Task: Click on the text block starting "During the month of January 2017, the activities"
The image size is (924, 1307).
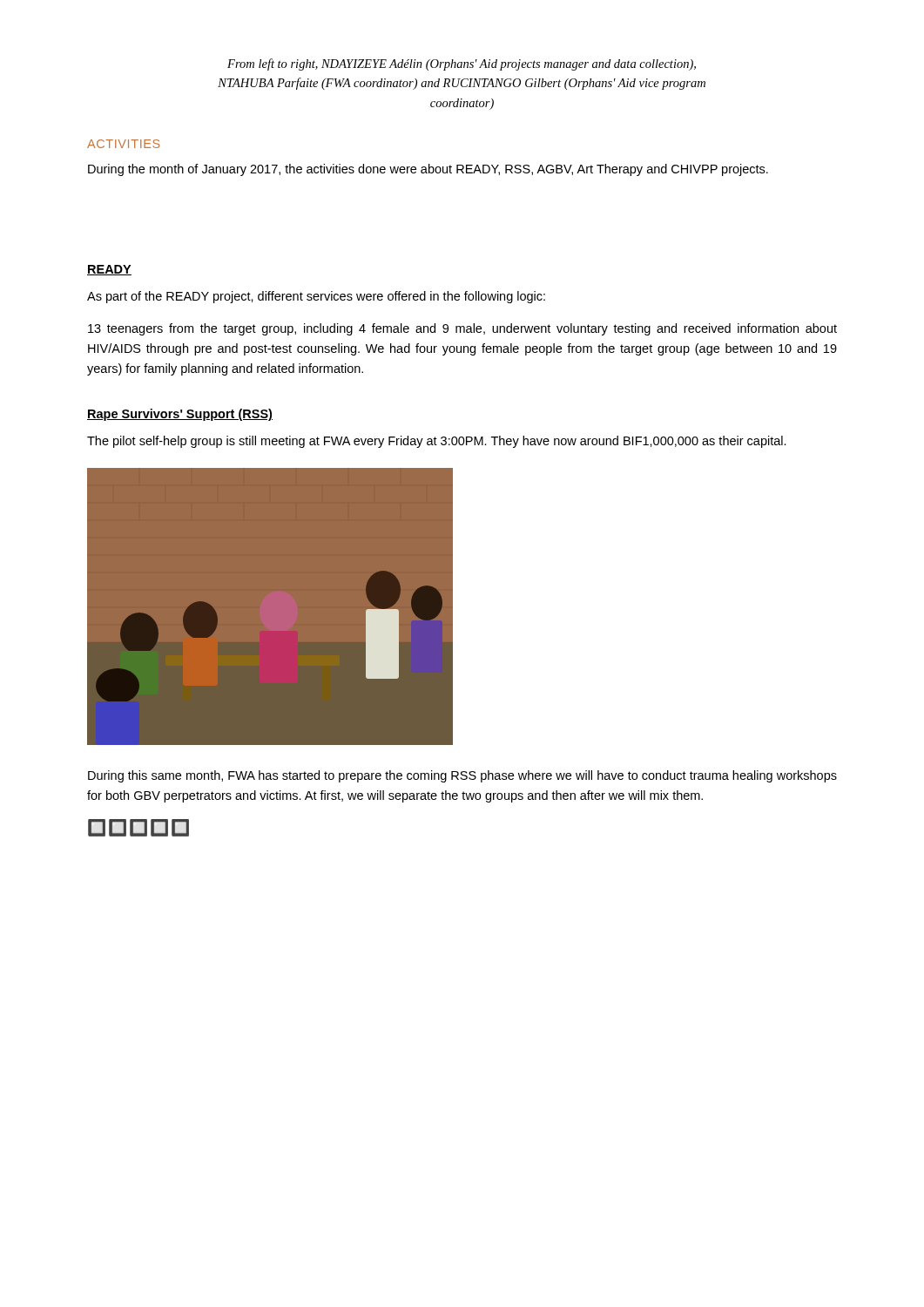Action: click(x=428, y=169)
